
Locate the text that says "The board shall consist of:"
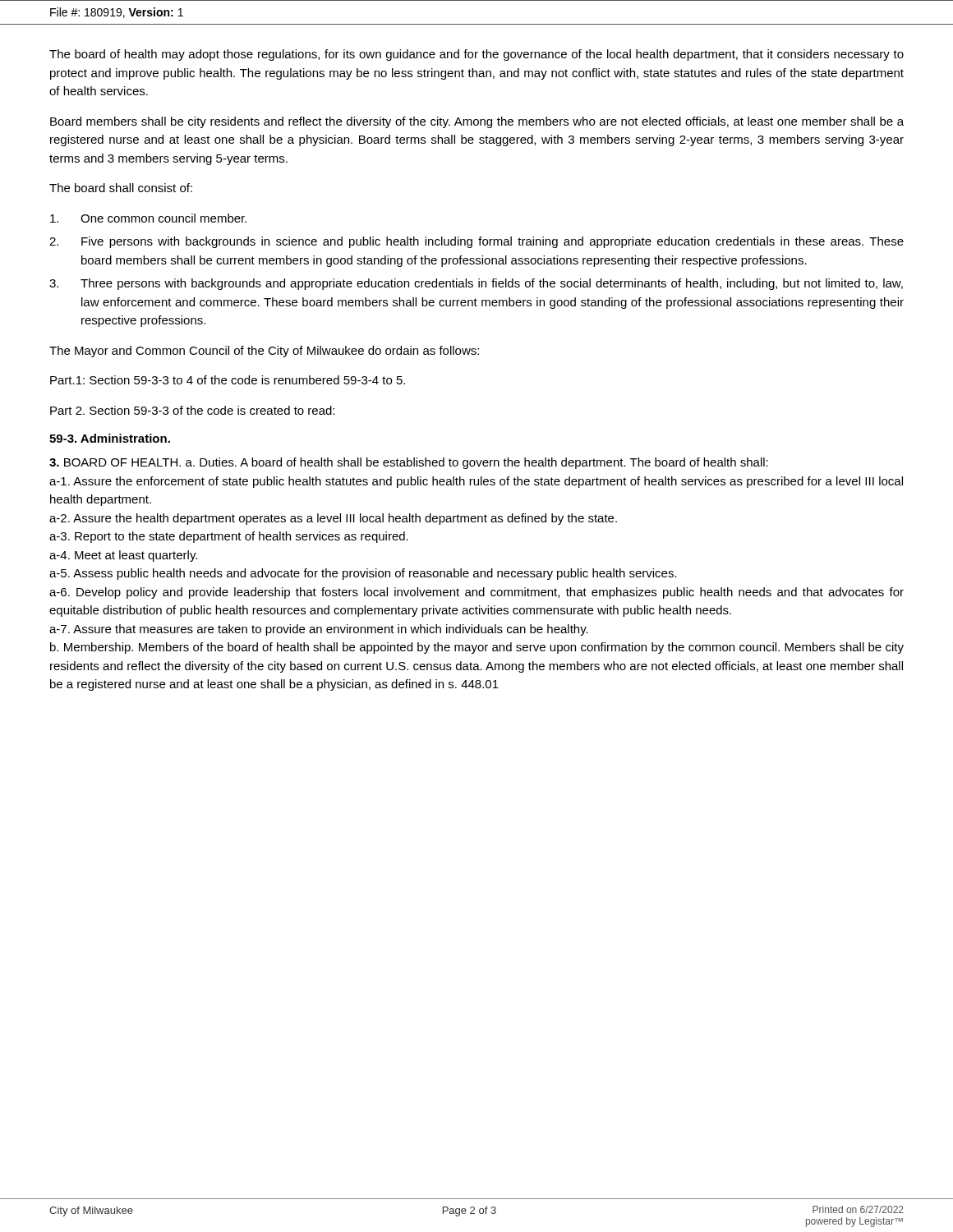pos(121,188)
